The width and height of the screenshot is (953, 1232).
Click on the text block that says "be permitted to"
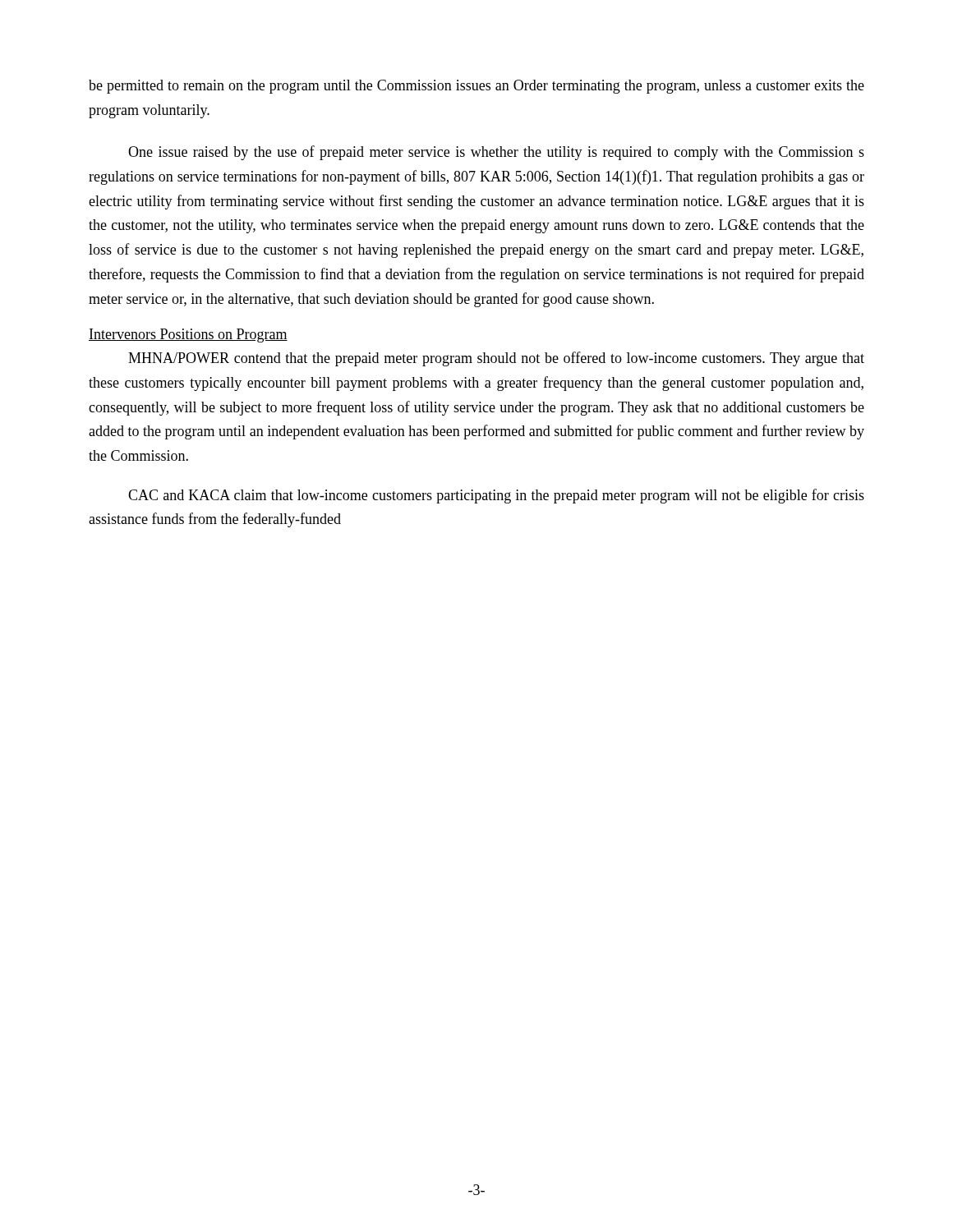476,98
